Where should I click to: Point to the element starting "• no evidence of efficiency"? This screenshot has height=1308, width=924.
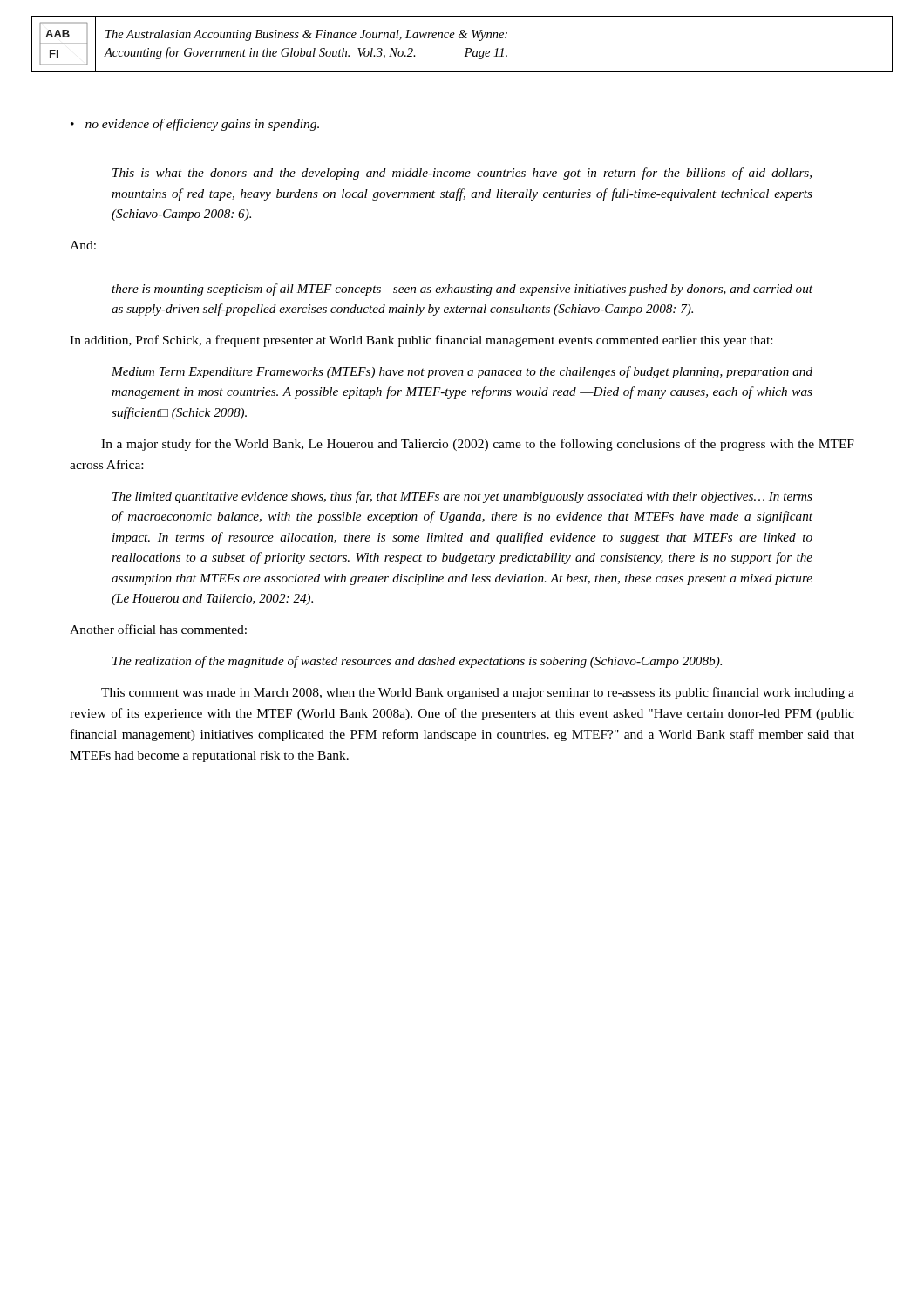[x=195, y=124]
